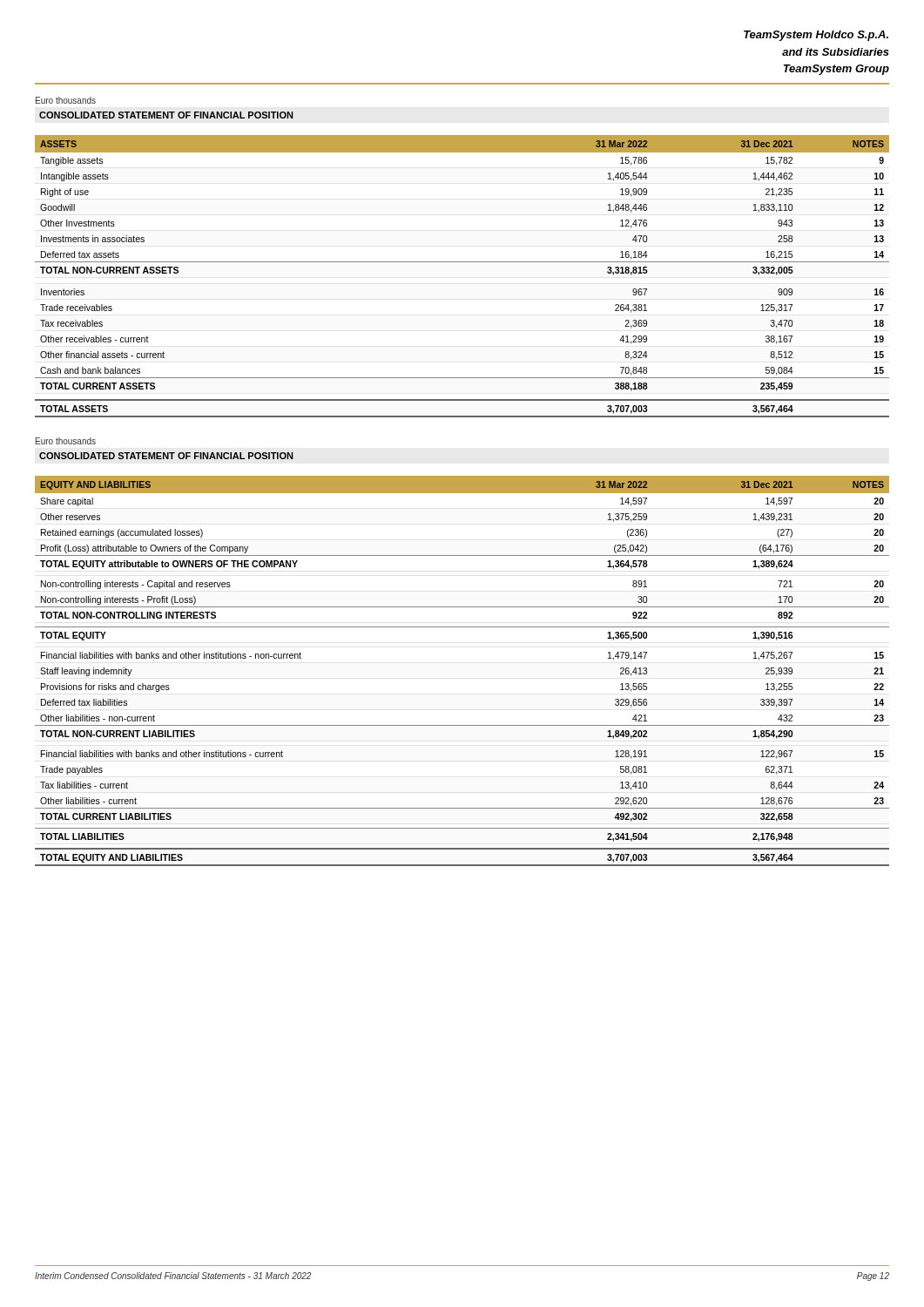Select the table that reads "Provisions for risks and"

(462, 671)
